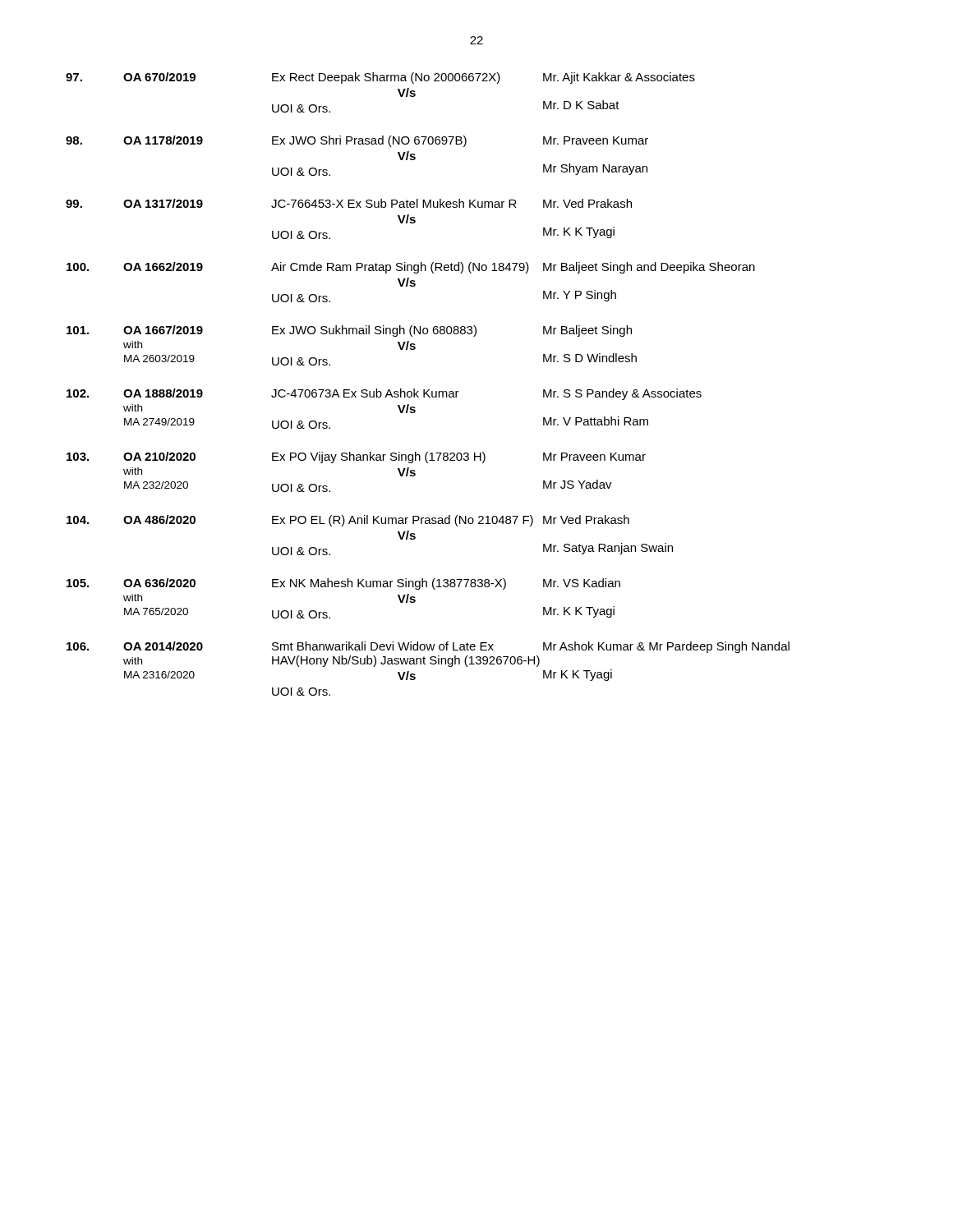The image size is (953, 1232).
Task: Locate the block of text that opens with "104. OA 486/2020 Ex PO EL"
Action: pos(348,521)
